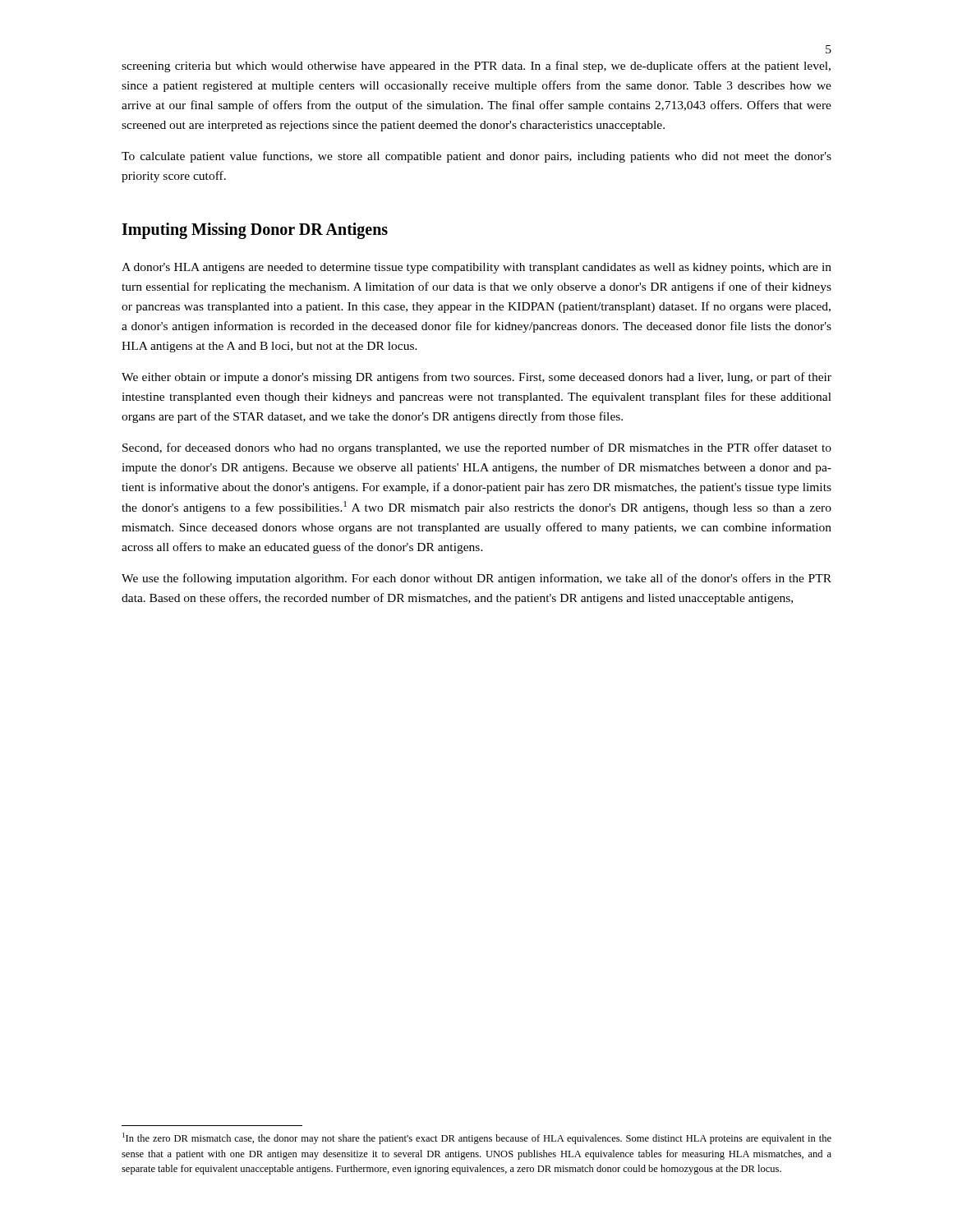Viewport: 953px width, 1232px height.
Task: Navigate to the region starting "To calculate patient value"
Action: coord(476,166)
